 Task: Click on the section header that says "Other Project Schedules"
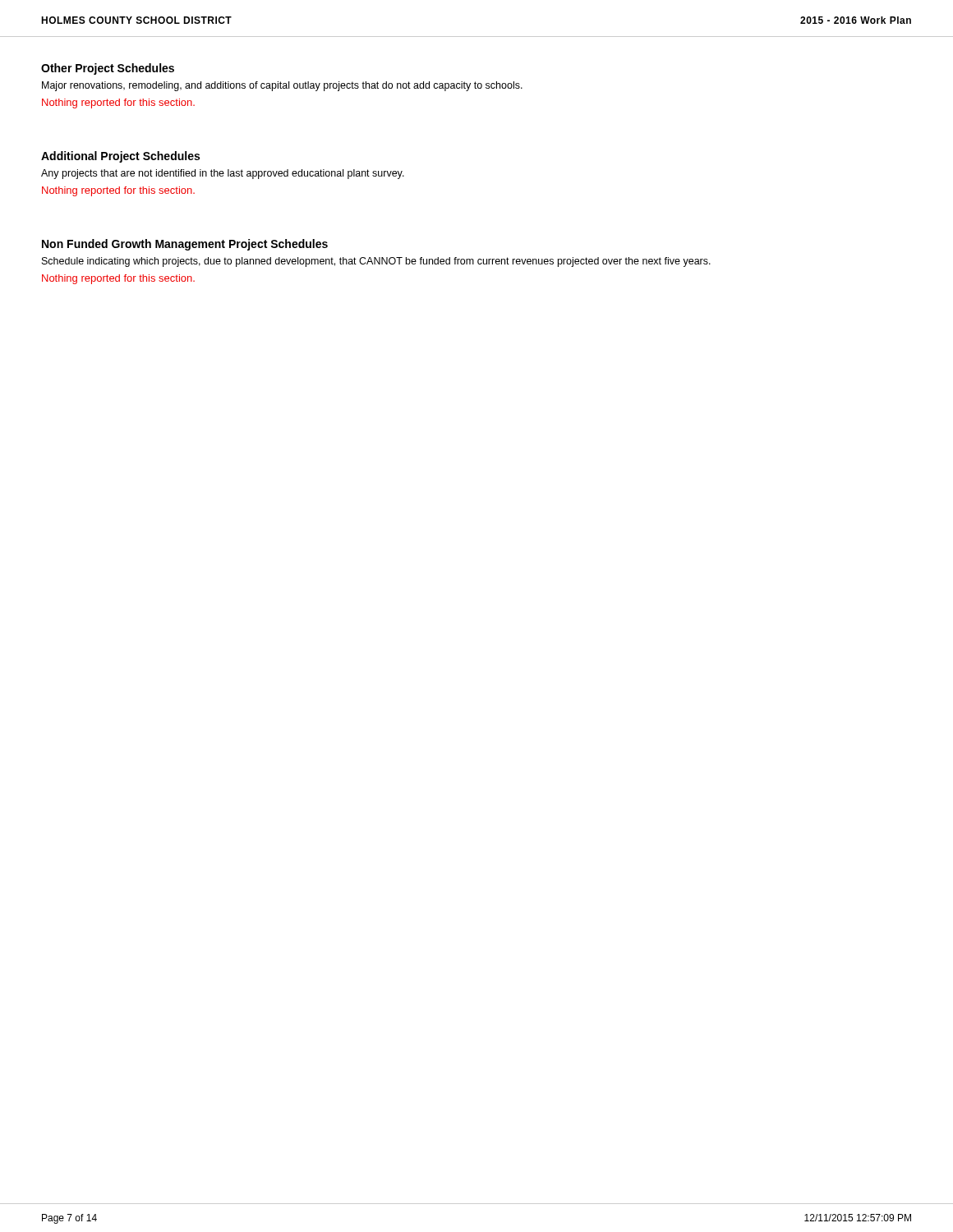[x=108, y=68]
